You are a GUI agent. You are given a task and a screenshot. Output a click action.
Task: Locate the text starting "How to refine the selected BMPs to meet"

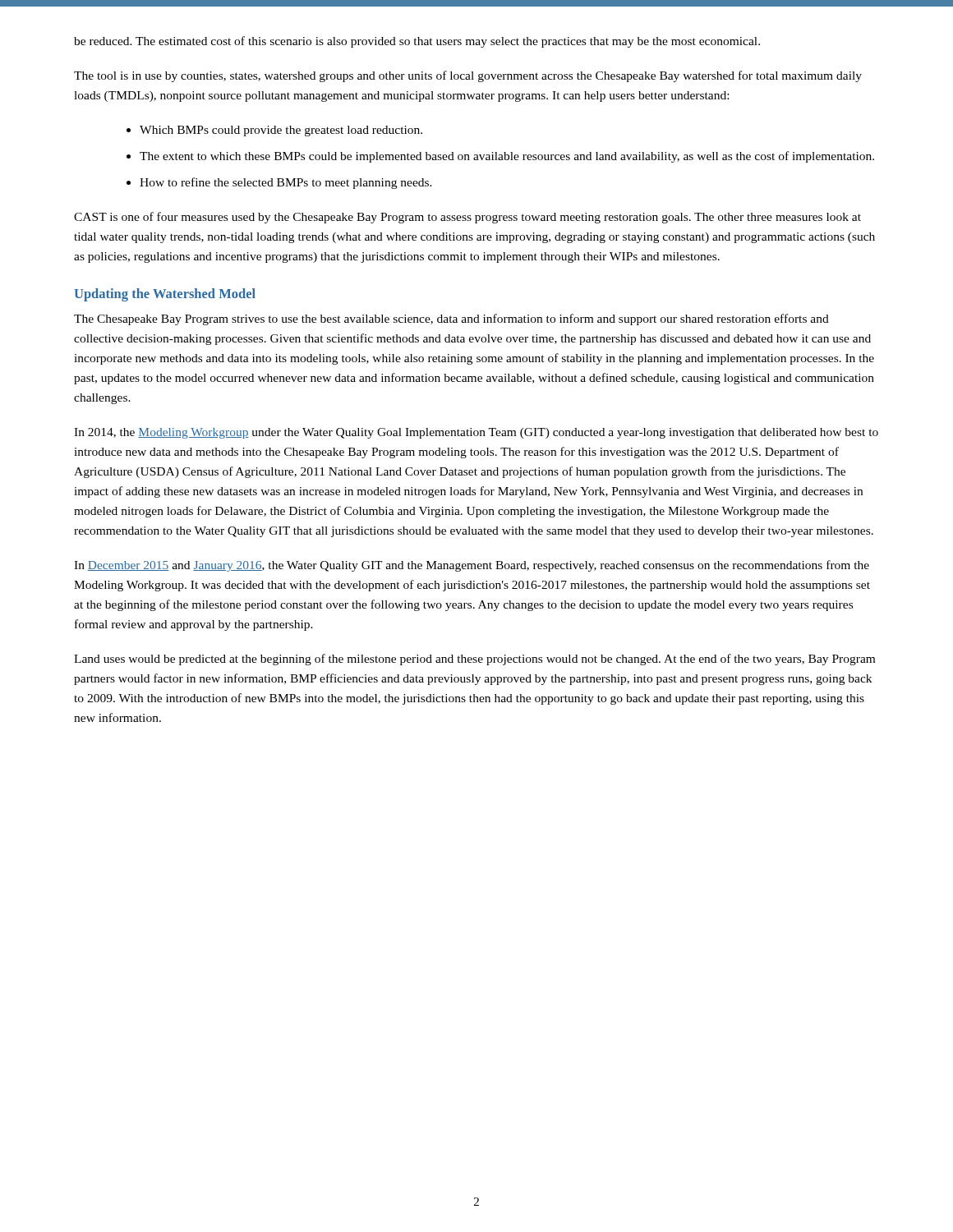click(286, 182)
